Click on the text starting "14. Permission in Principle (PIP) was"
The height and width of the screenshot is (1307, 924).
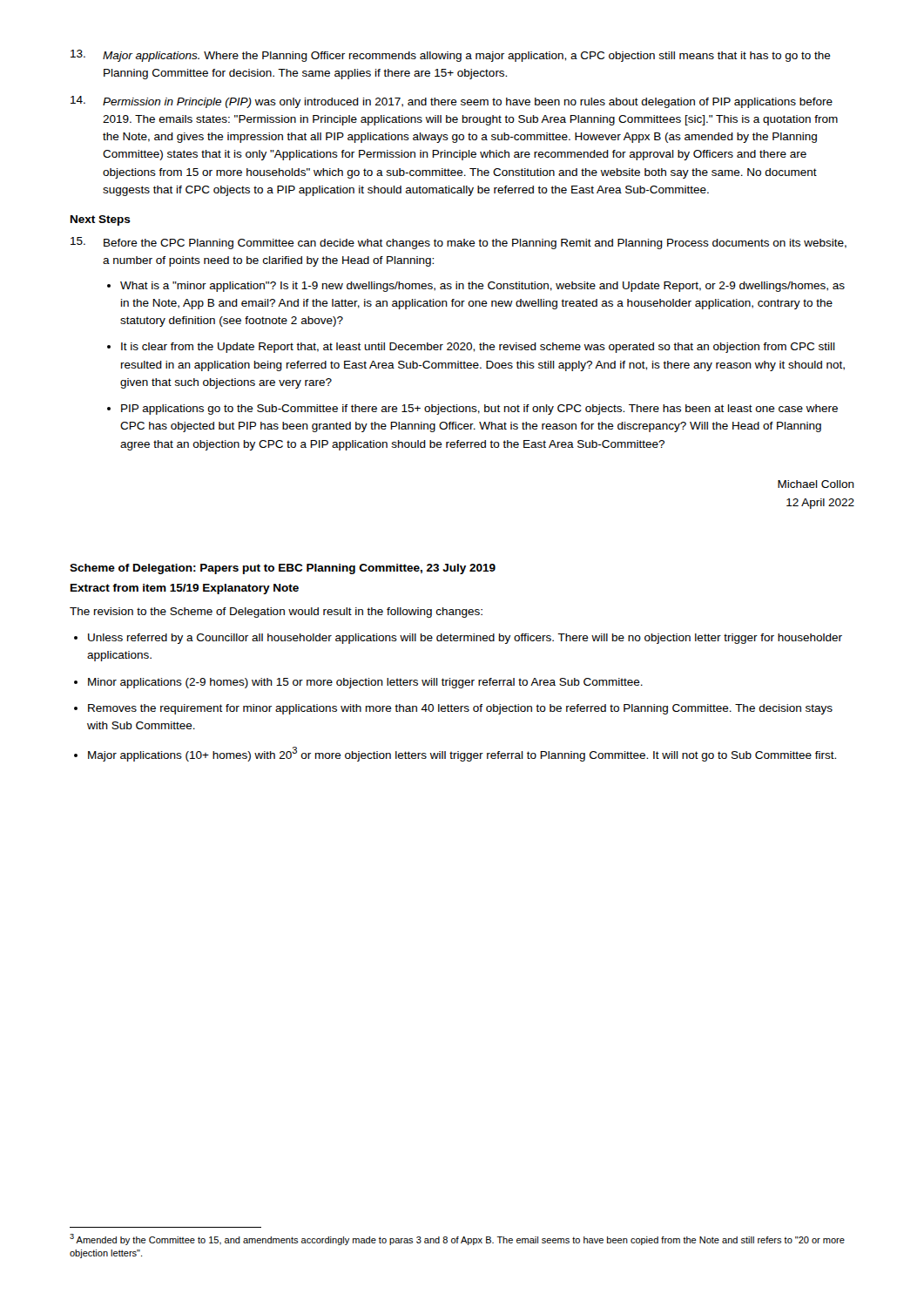(462, 146)
